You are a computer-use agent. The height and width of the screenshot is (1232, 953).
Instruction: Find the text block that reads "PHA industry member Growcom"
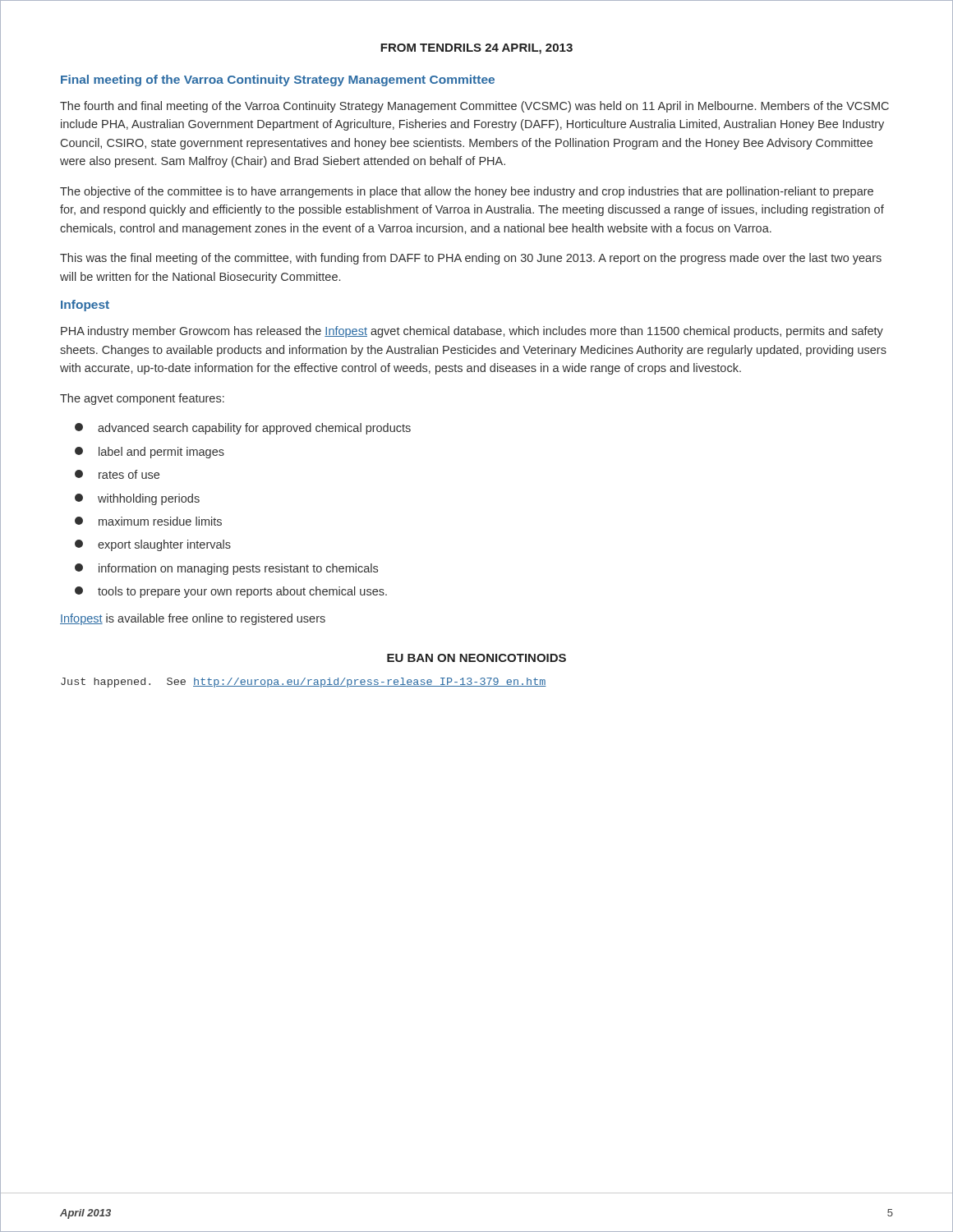473,350
